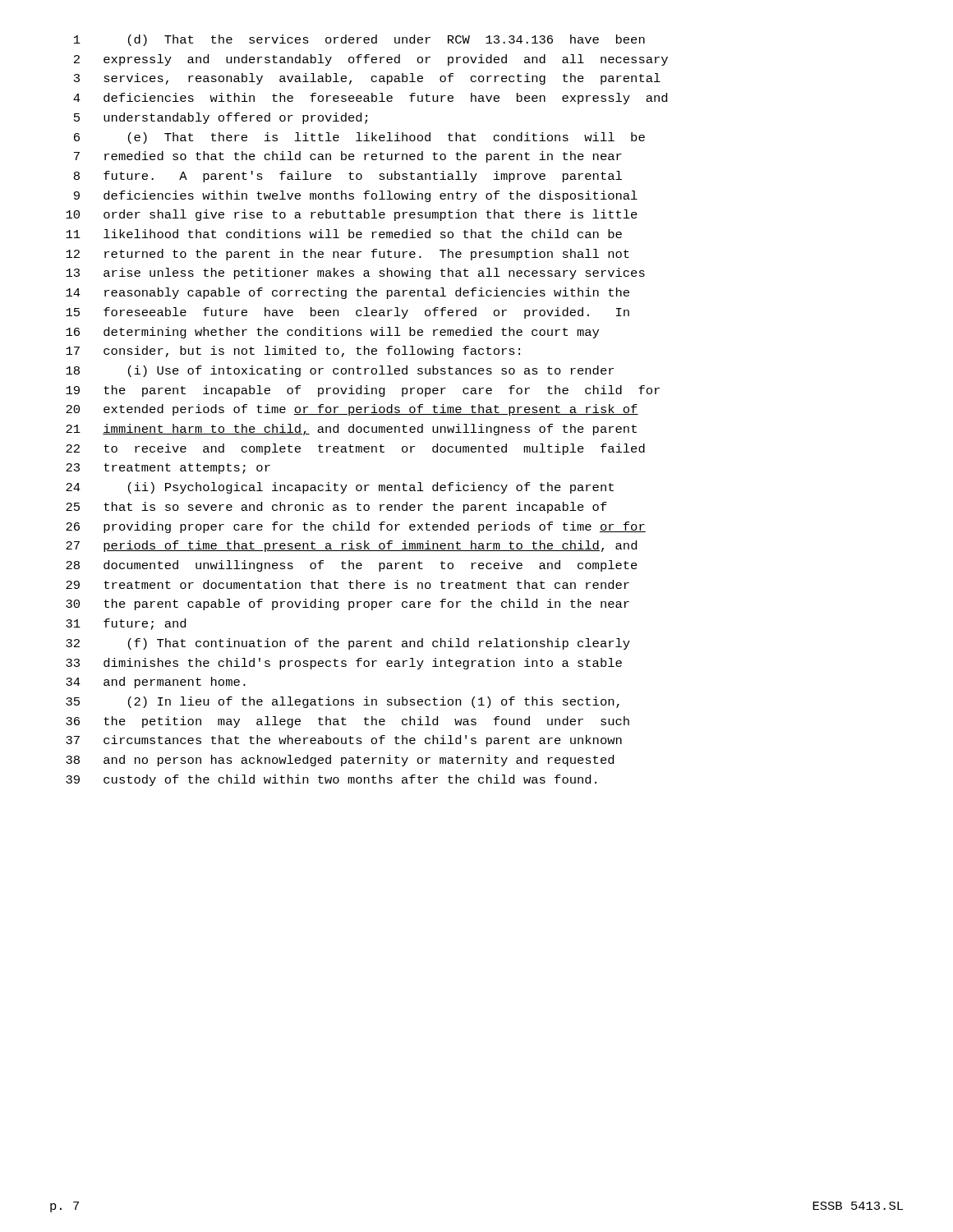Locate the region starting "35 (2) In lieu of"
This screenshot has width=953, height=1232.
tap(476, 742)
